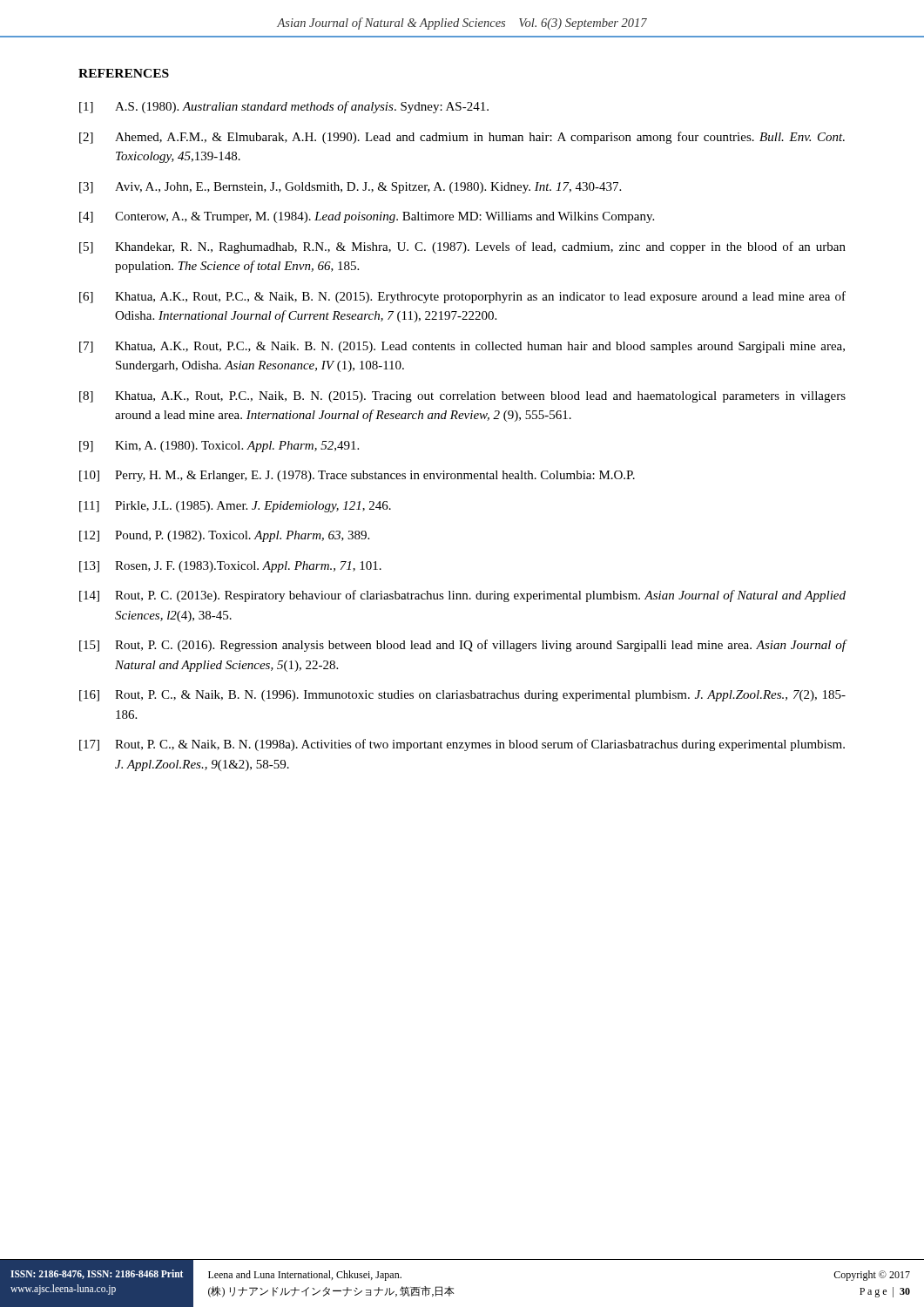Locate the list item containing "[1] A.S. (1980). Australian standard"
This screenshot has width=924, height=1307.
coord(284,107)
